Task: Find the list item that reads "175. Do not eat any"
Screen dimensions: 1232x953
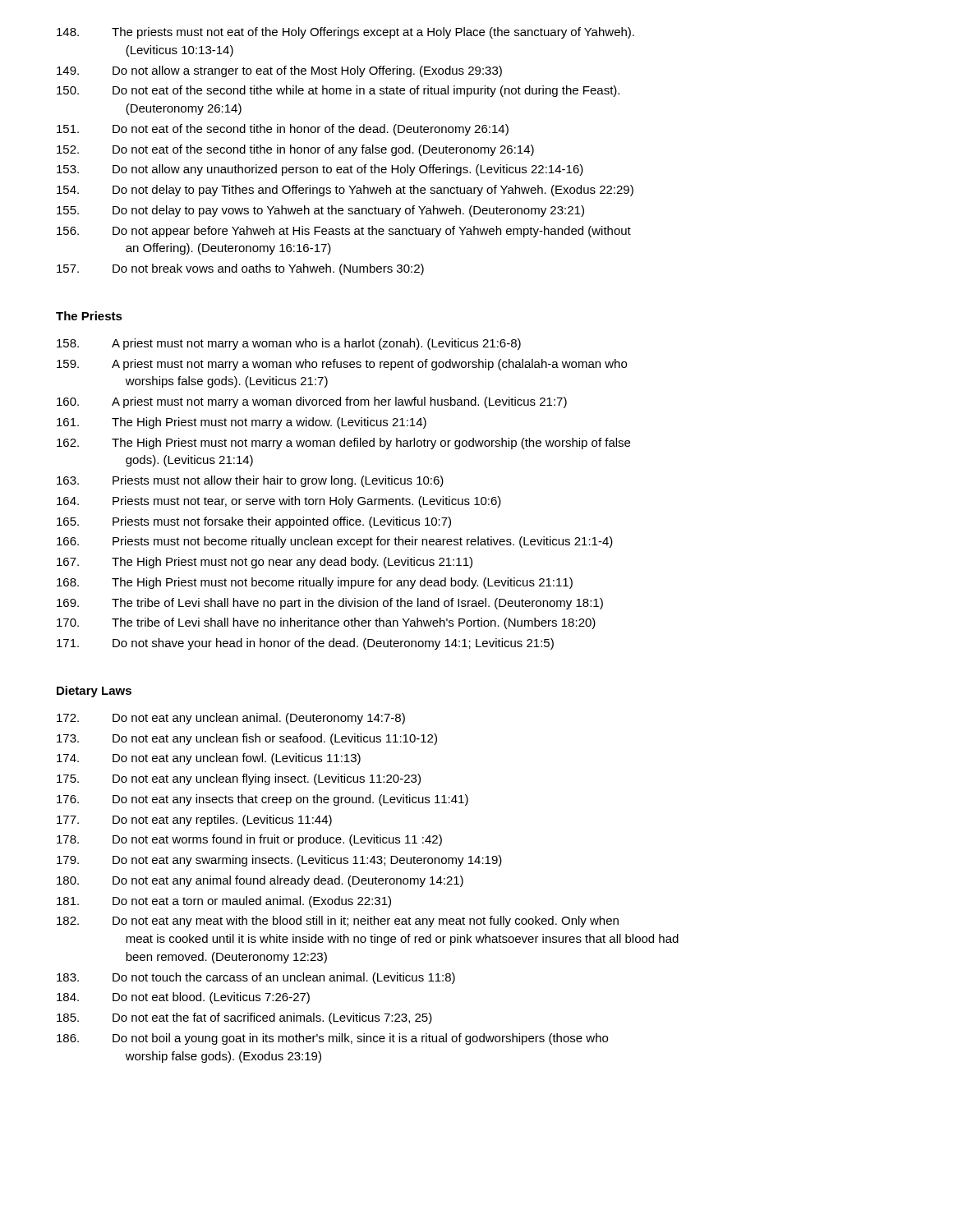Action: pos(239,779)
